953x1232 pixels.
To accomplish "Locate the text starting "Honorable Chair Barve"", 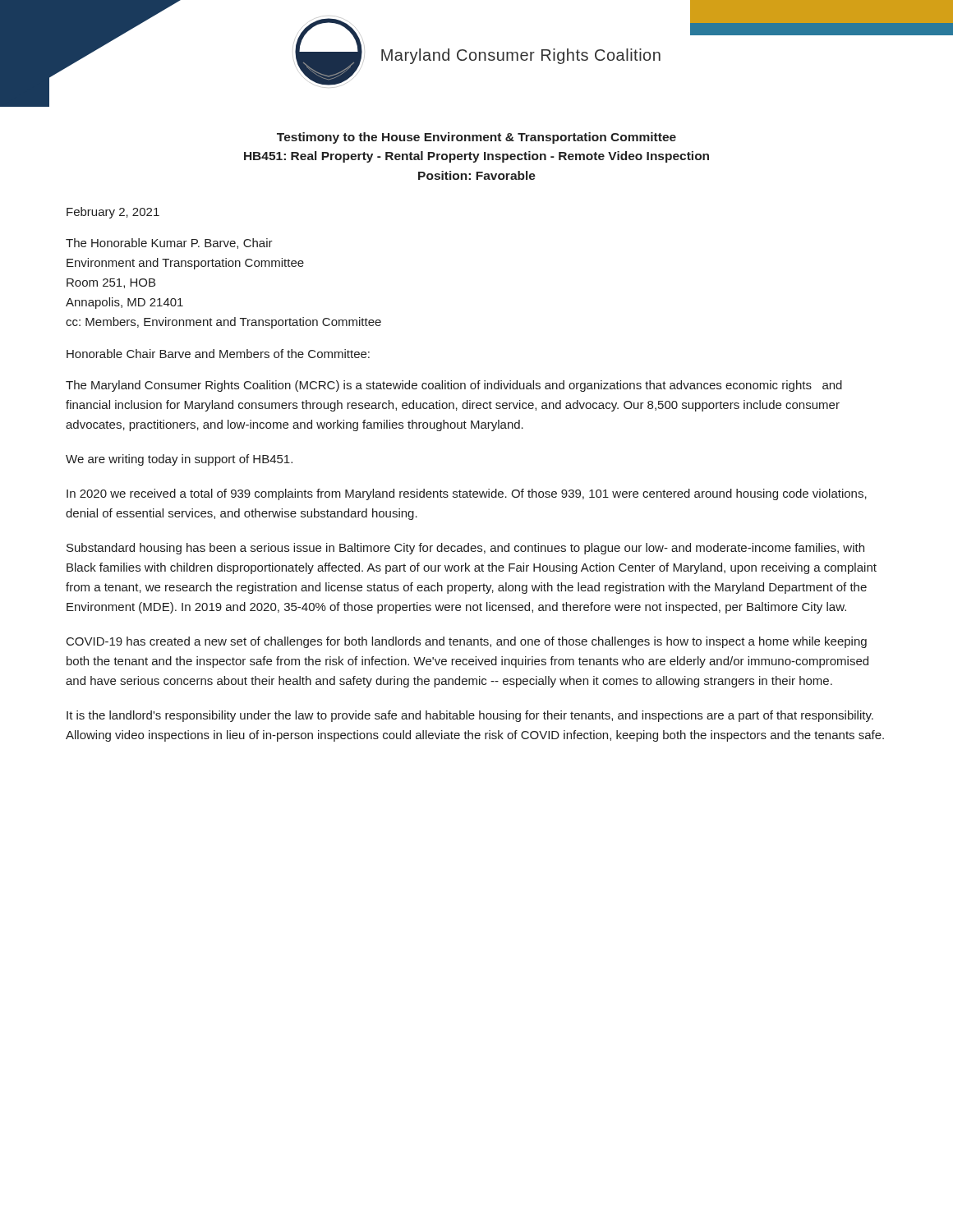I will [x=218, y=353].
